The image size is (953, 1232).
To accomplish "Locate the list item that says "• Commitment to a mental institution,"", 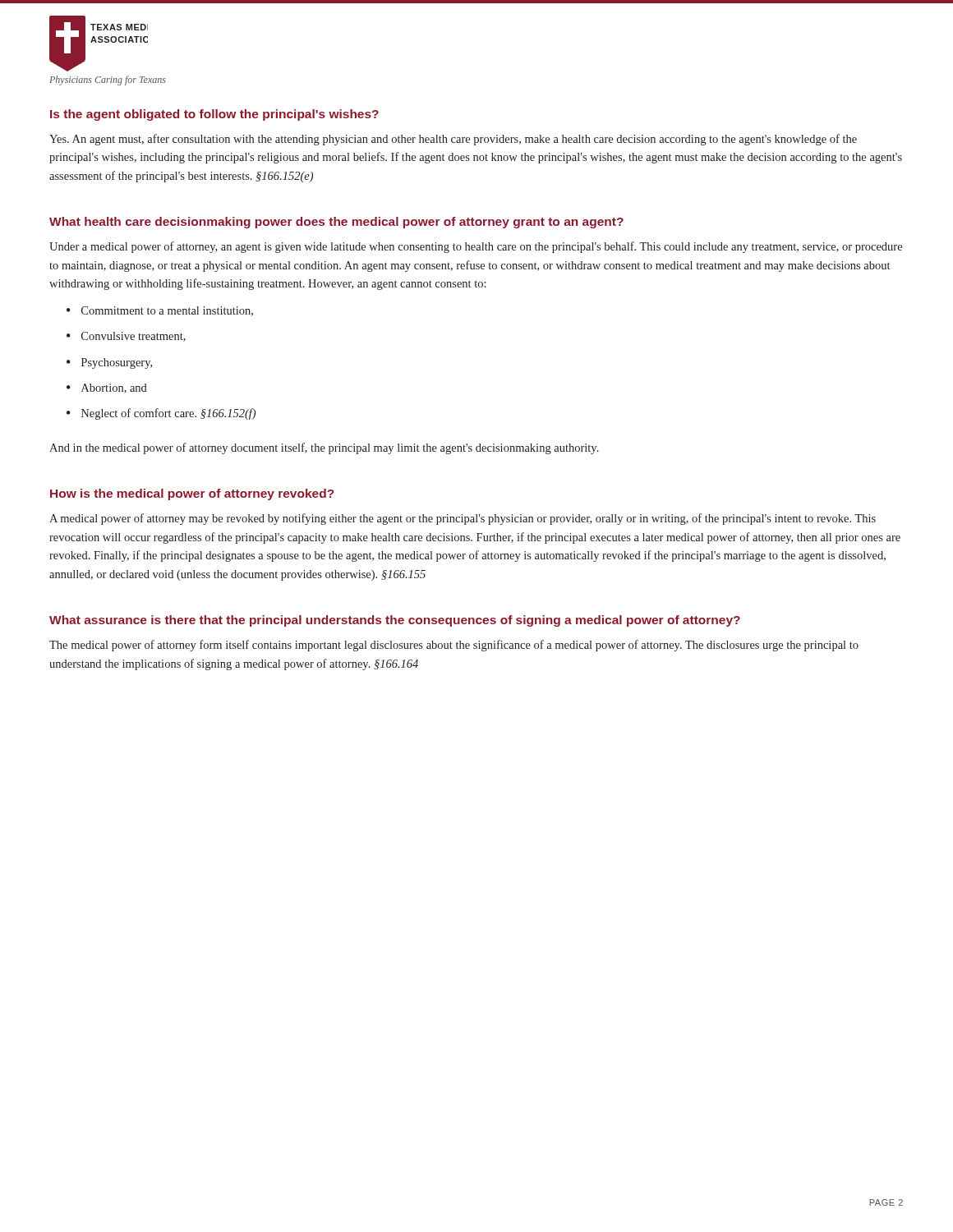I will tap(160, 311).
